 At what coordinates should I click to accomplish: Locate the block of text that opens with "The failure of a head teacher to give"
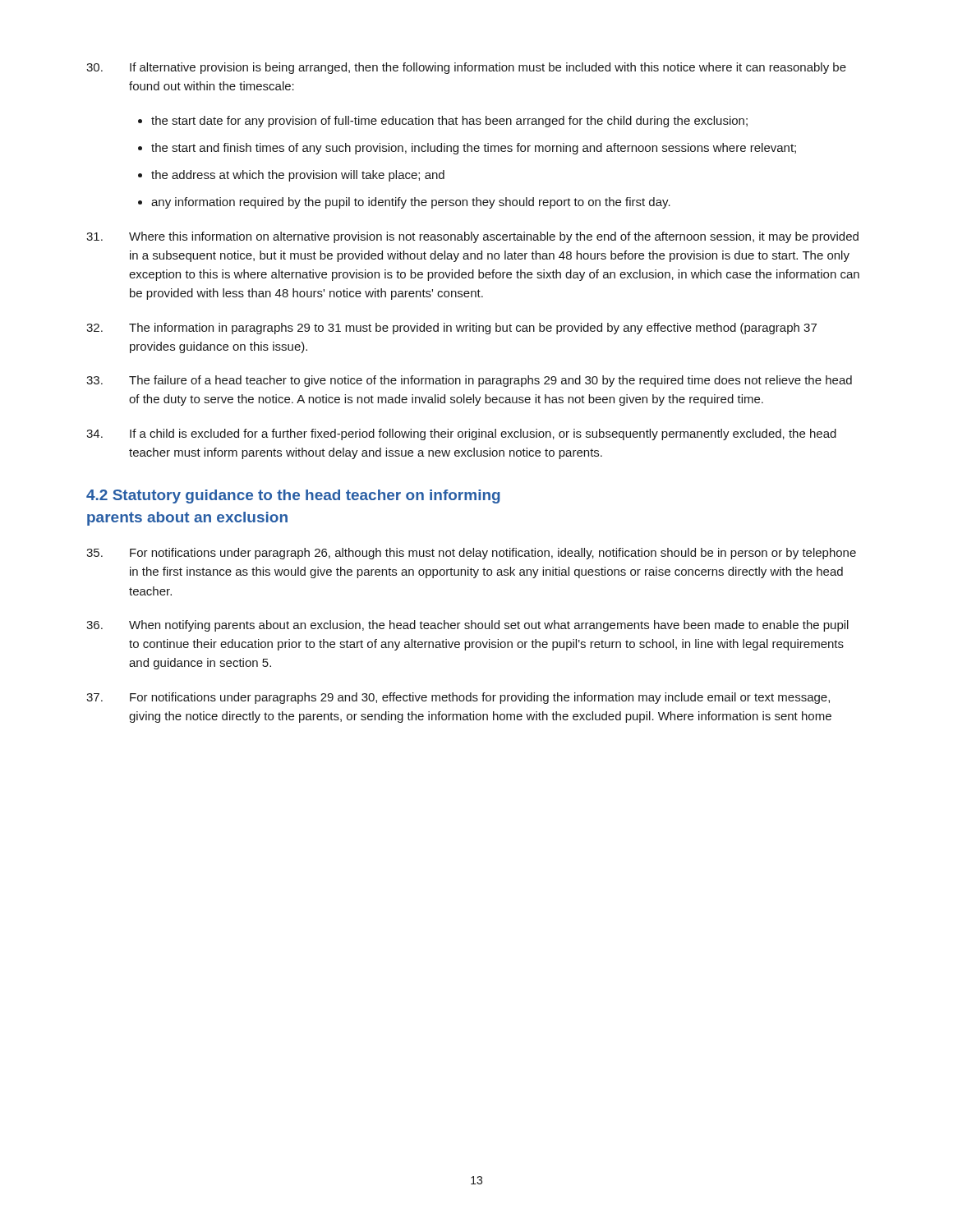pyautogui.click(x=474, y=390)
